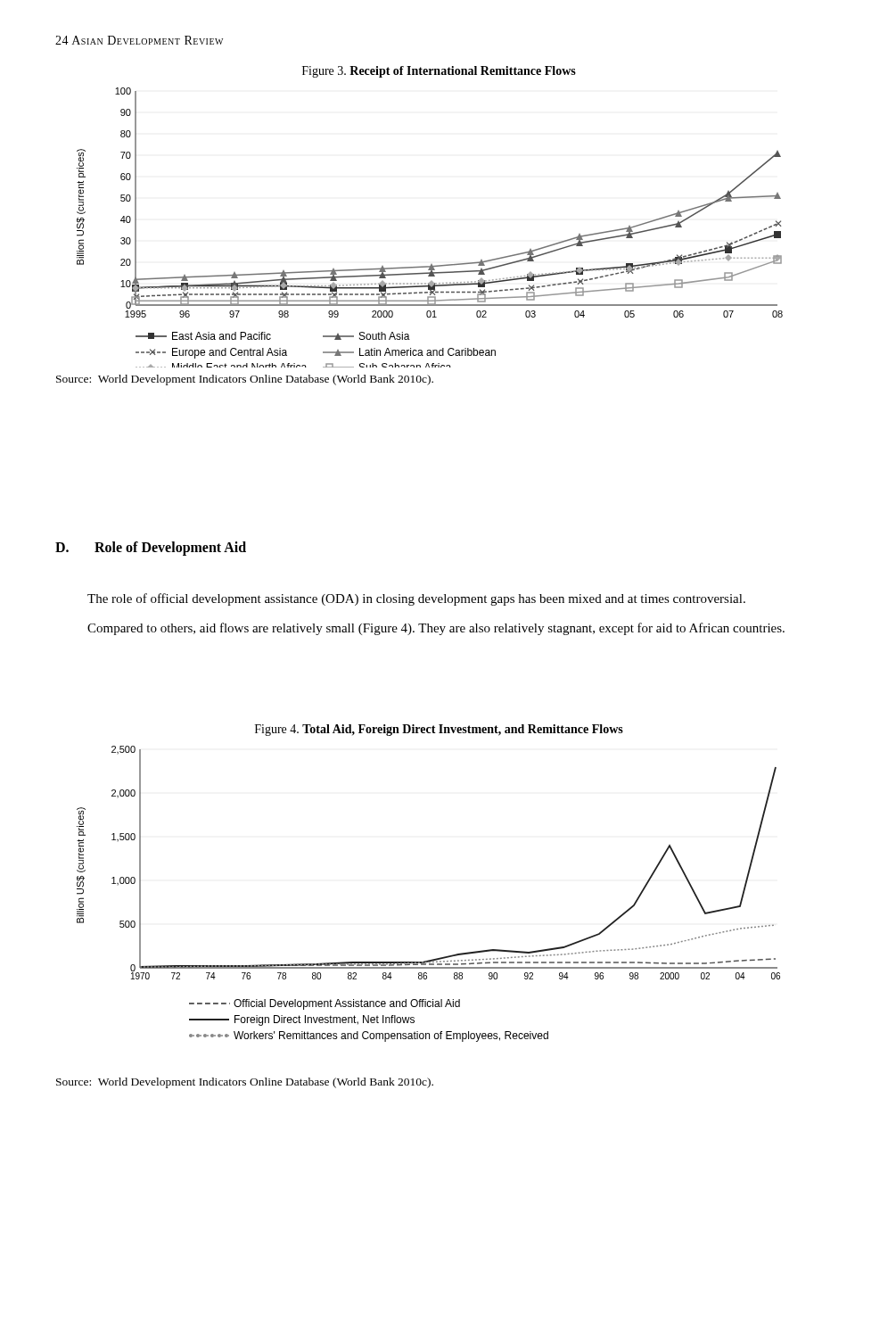Click on the element starting "The role of official development assistance (ODA)"
Image resolution: width=896 pixels, height=1338 pixels.
point(417,599)
